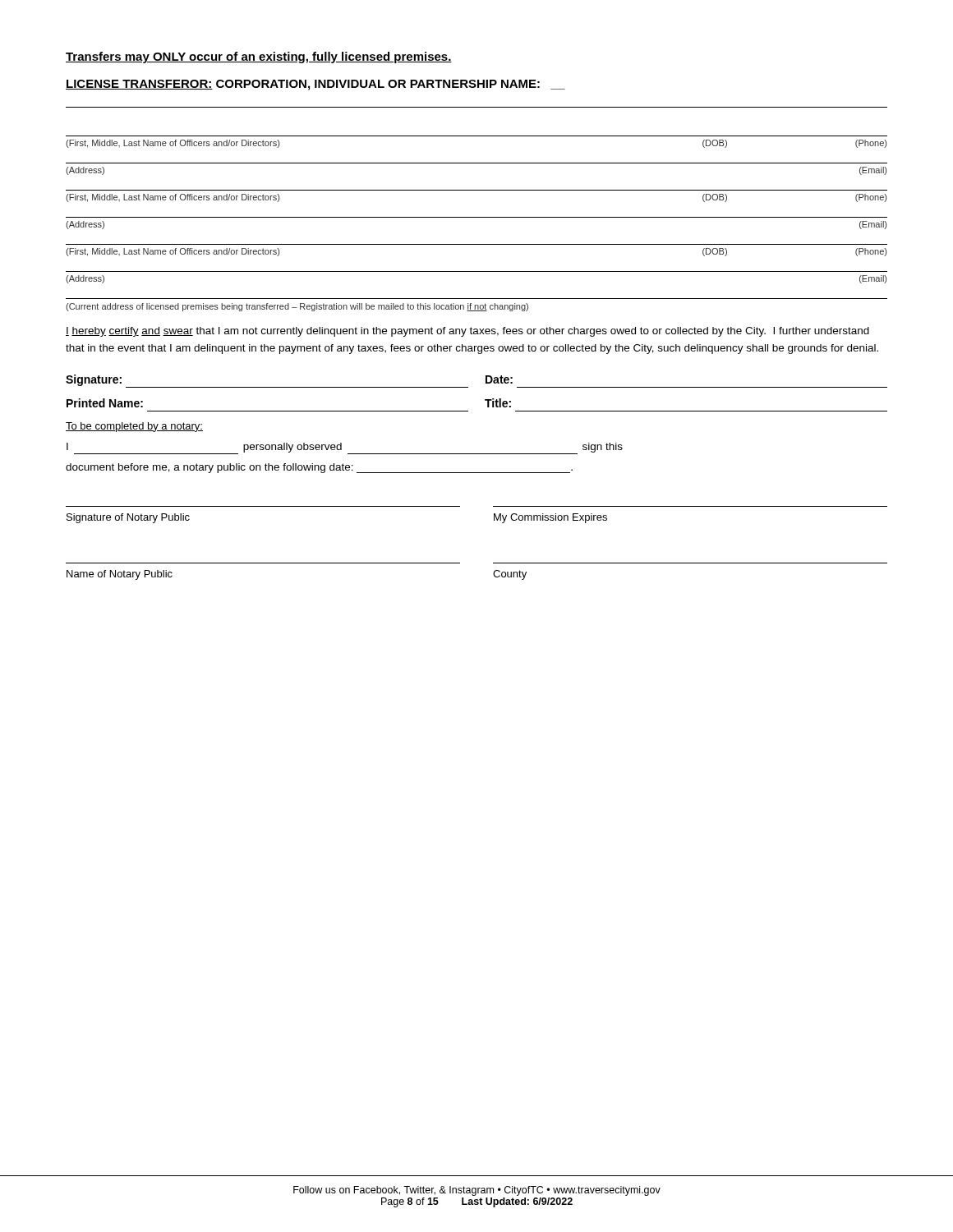Select the text block that reads "To be completed by"
Image resolution: width=953 pixels, height=1232 pixels.
134,426
